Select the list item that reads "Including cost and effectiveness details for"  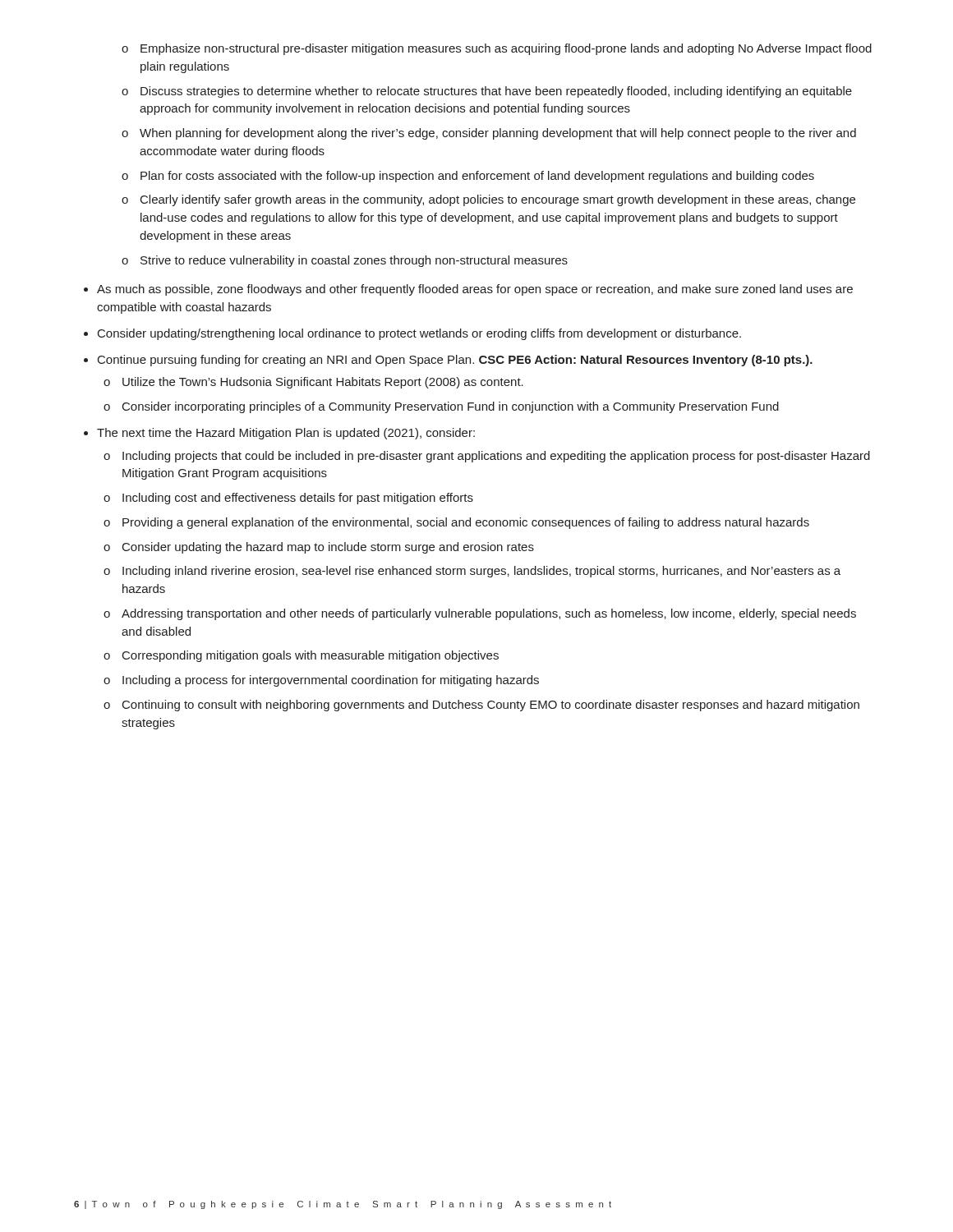297,497
